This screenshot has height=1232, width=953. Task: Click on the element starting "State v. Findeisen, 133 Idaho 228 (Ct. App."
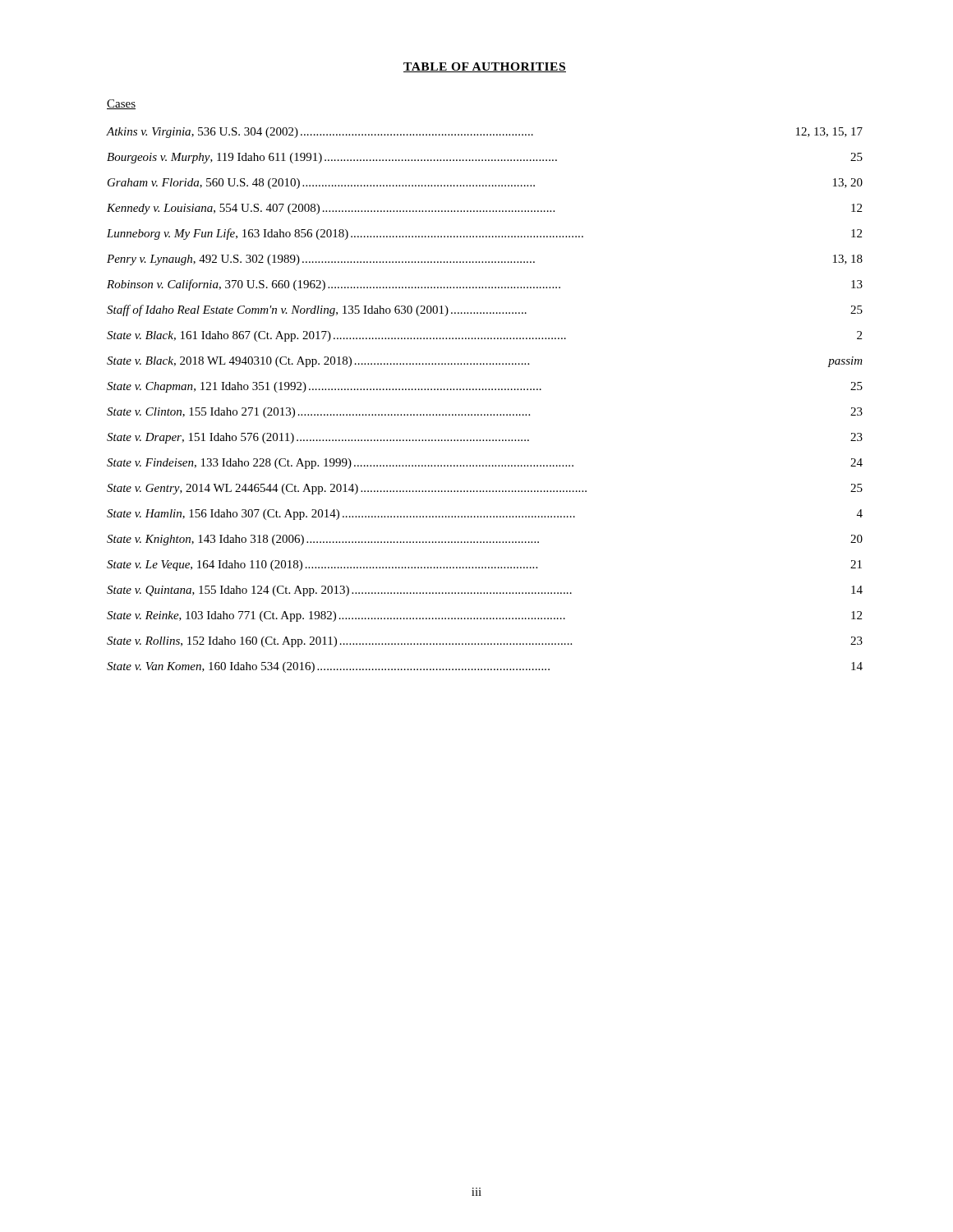click(485, 463)
